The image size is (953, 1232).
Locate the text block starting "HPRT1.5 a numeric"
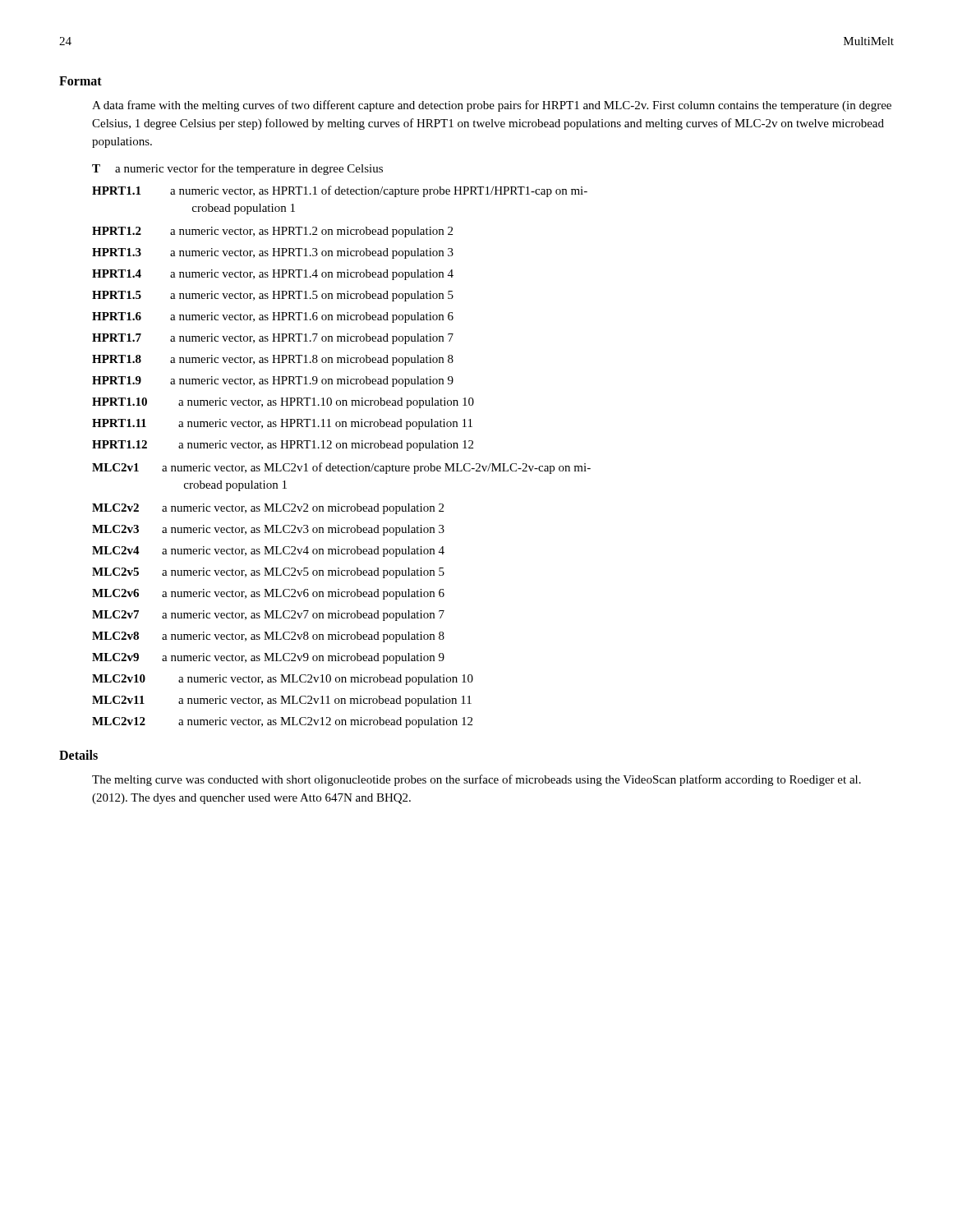click(x=273, y=296)
